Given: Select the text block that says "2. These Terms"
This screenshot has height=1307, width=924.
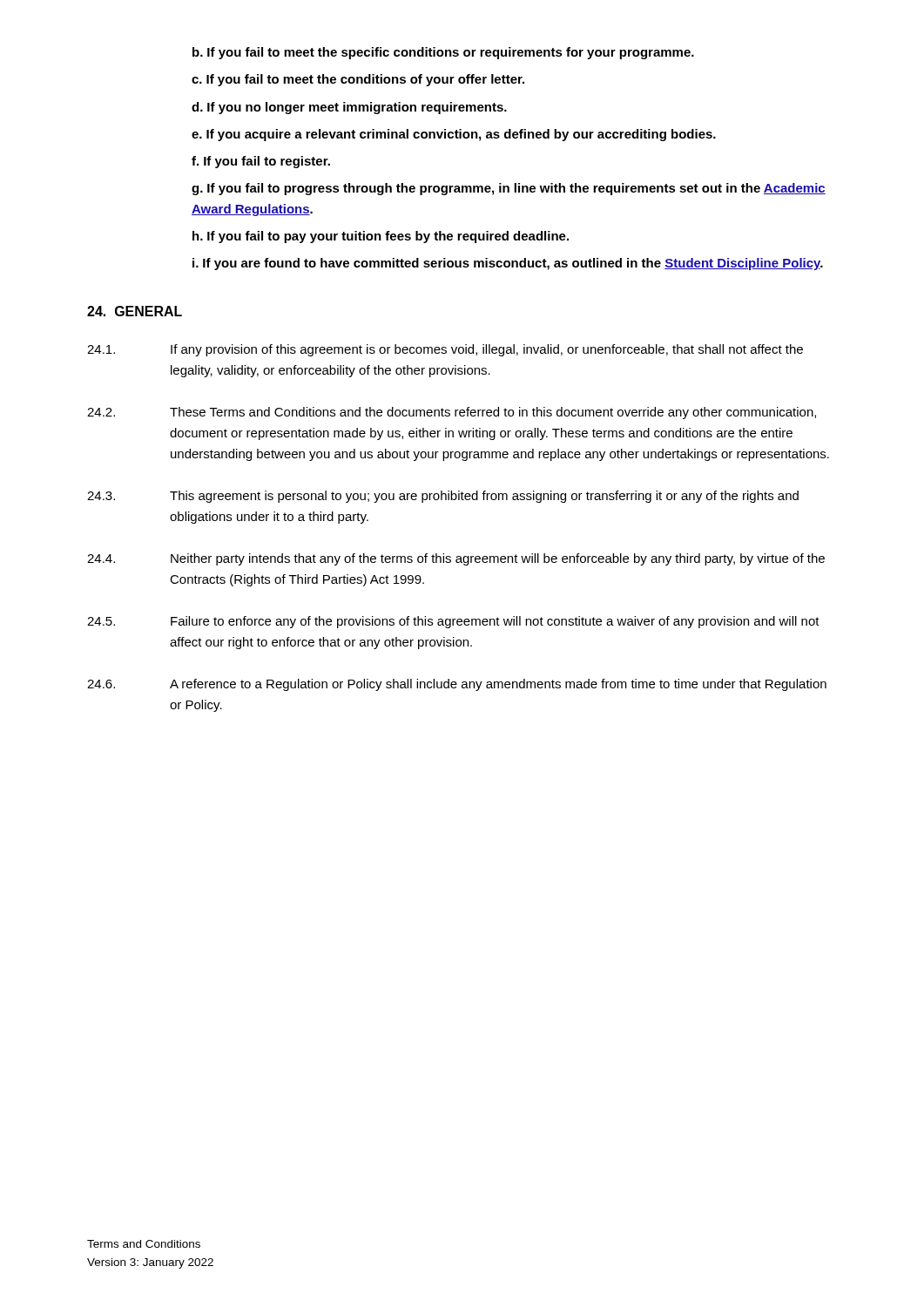Looking at the screenshot, I should (462, 433).
